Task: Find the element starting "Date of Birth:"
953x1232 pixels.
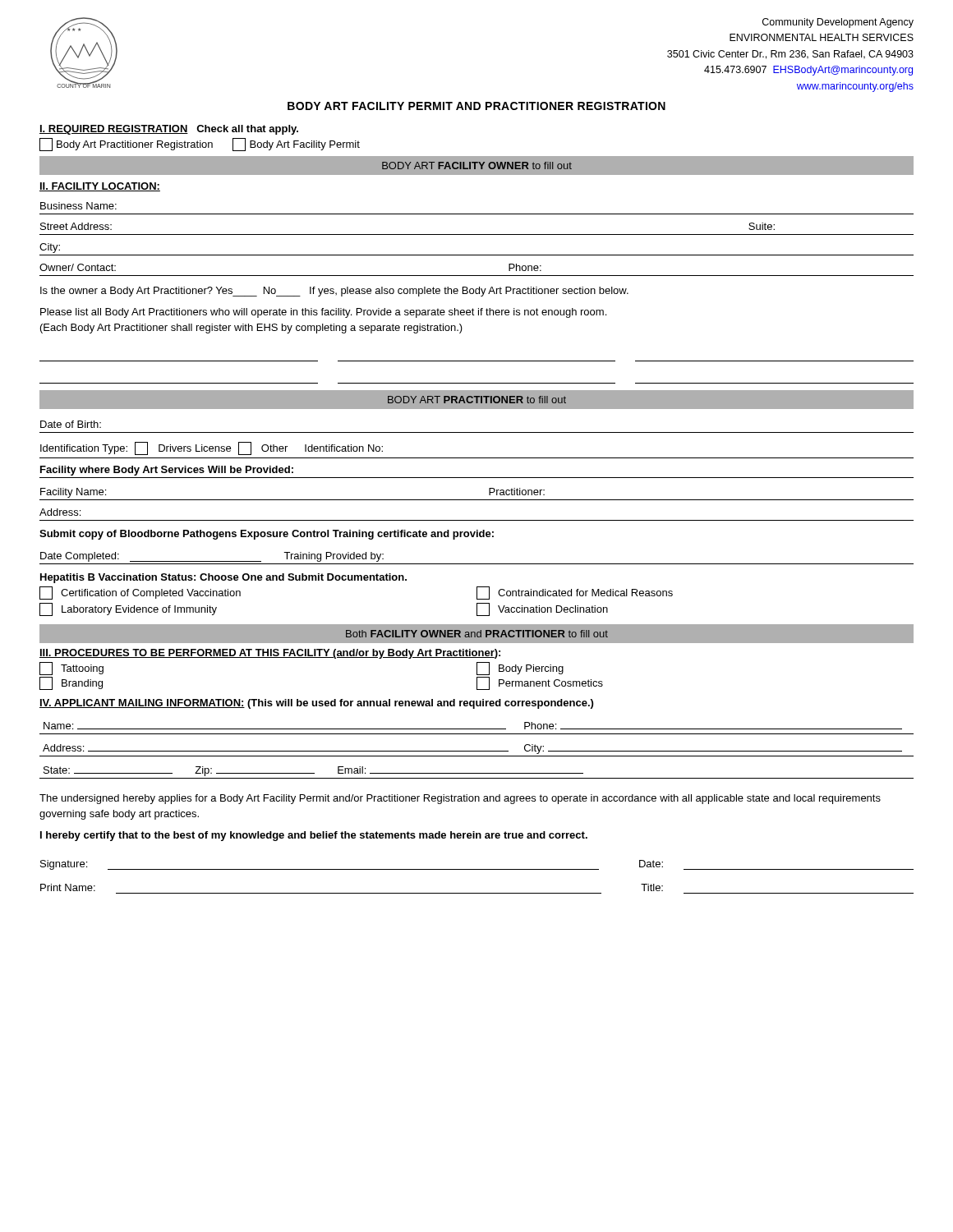Action: [x=476, y=466]
